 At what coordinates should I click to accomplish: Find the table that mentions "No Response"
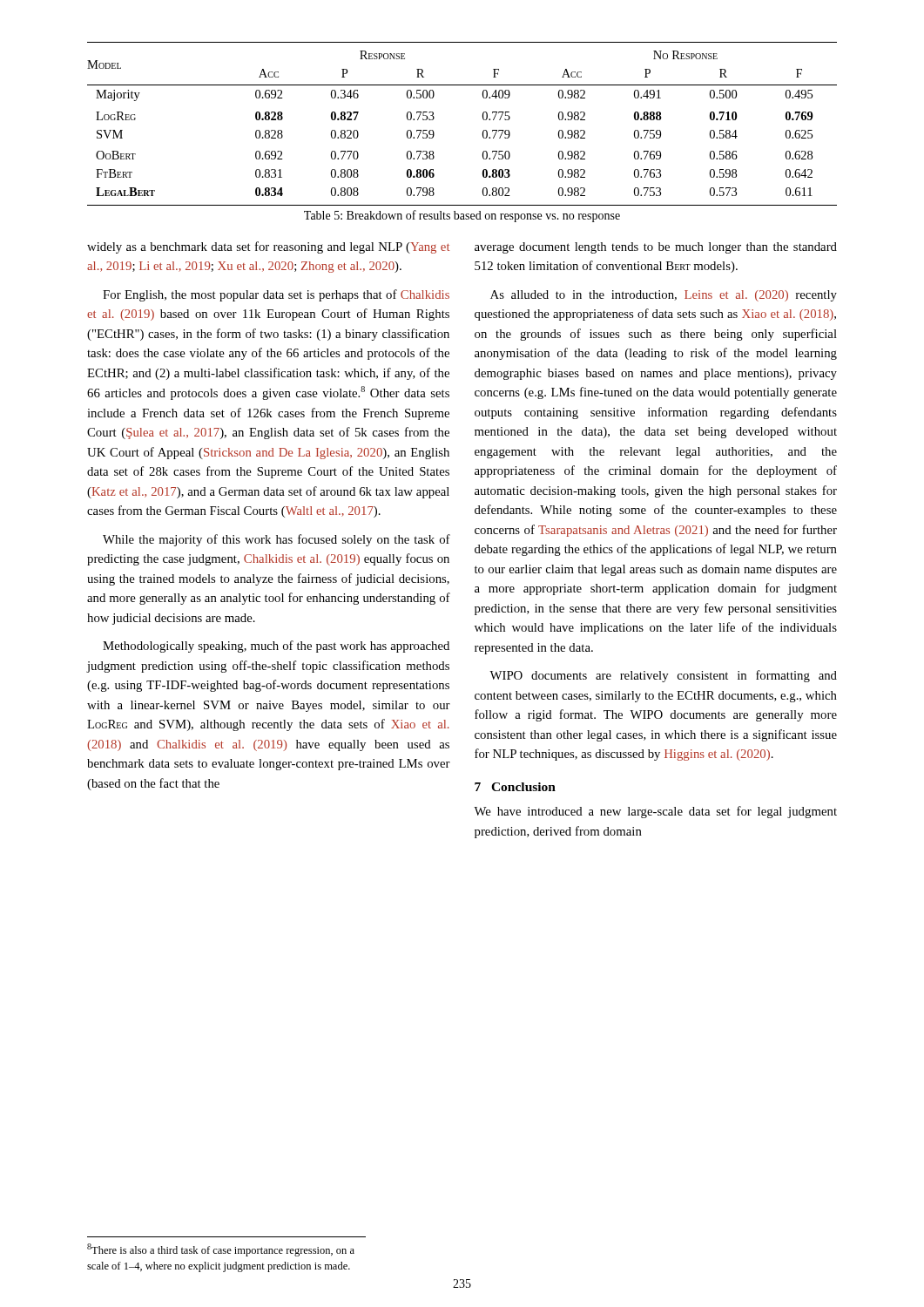462,124
